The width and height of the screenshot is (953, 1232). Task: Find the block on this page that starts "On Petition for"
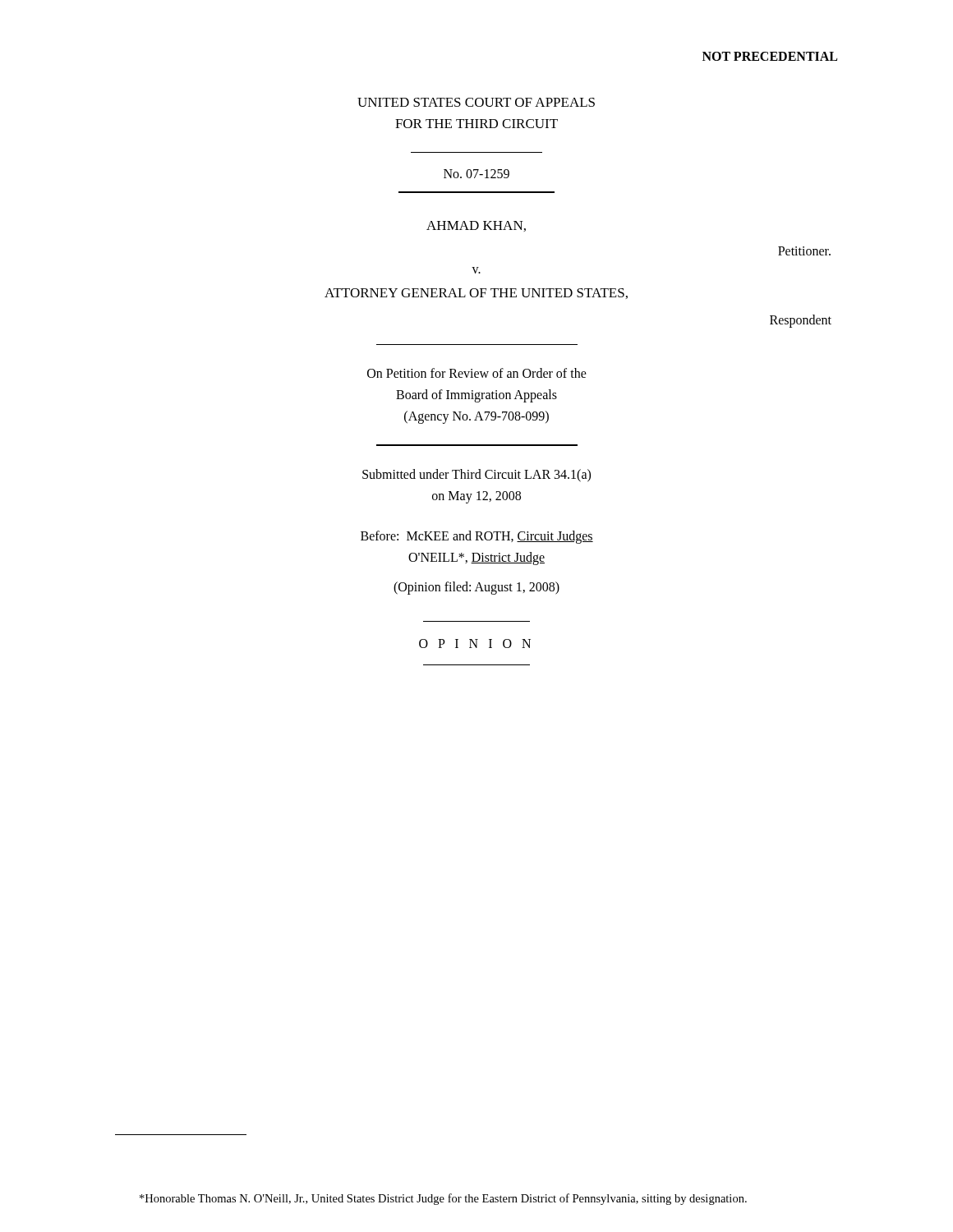476,395
